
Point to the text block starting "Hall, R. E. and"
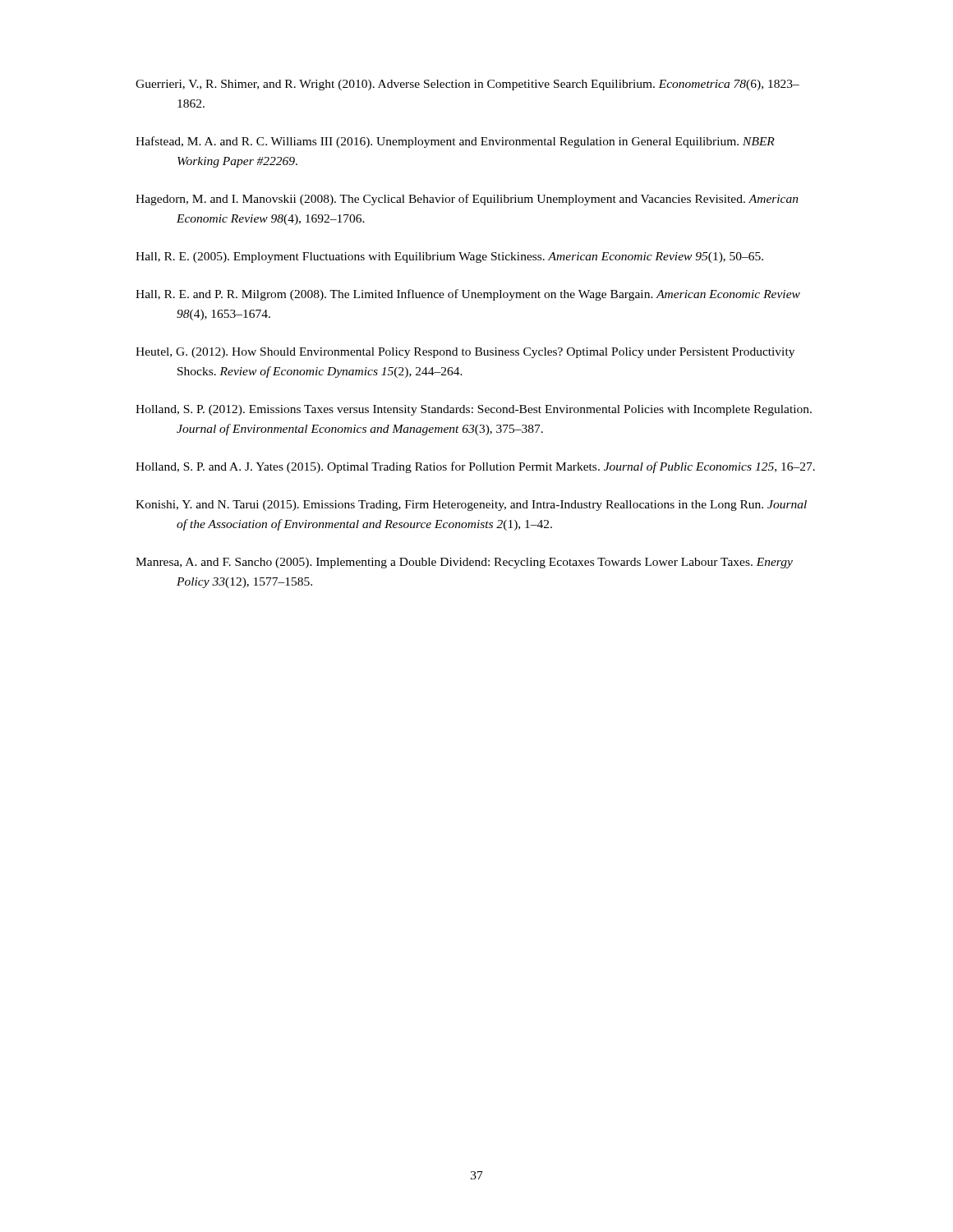click(x=468, y=304)
